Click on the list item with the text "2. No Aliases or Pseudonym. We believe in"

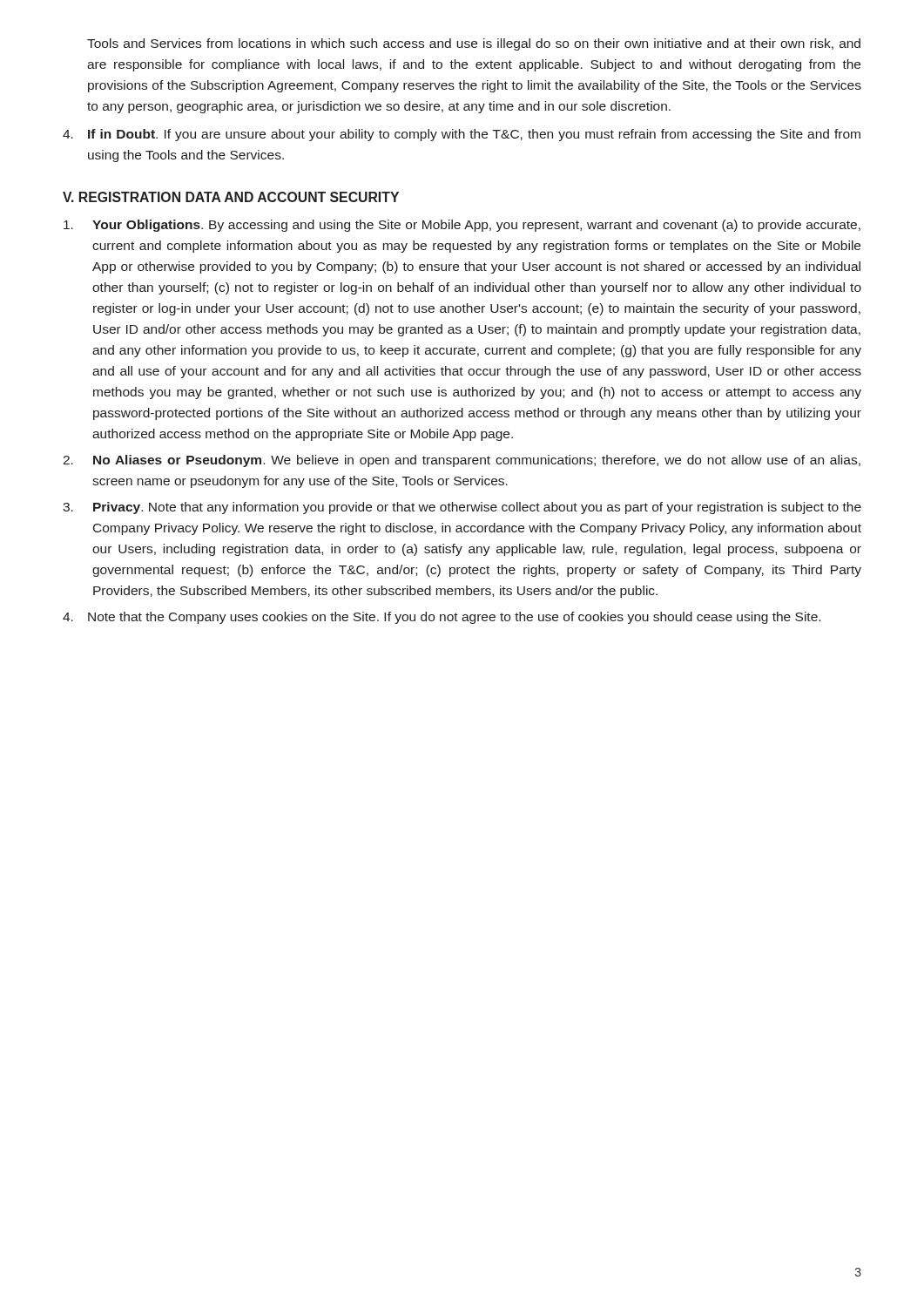coord(462,471)
